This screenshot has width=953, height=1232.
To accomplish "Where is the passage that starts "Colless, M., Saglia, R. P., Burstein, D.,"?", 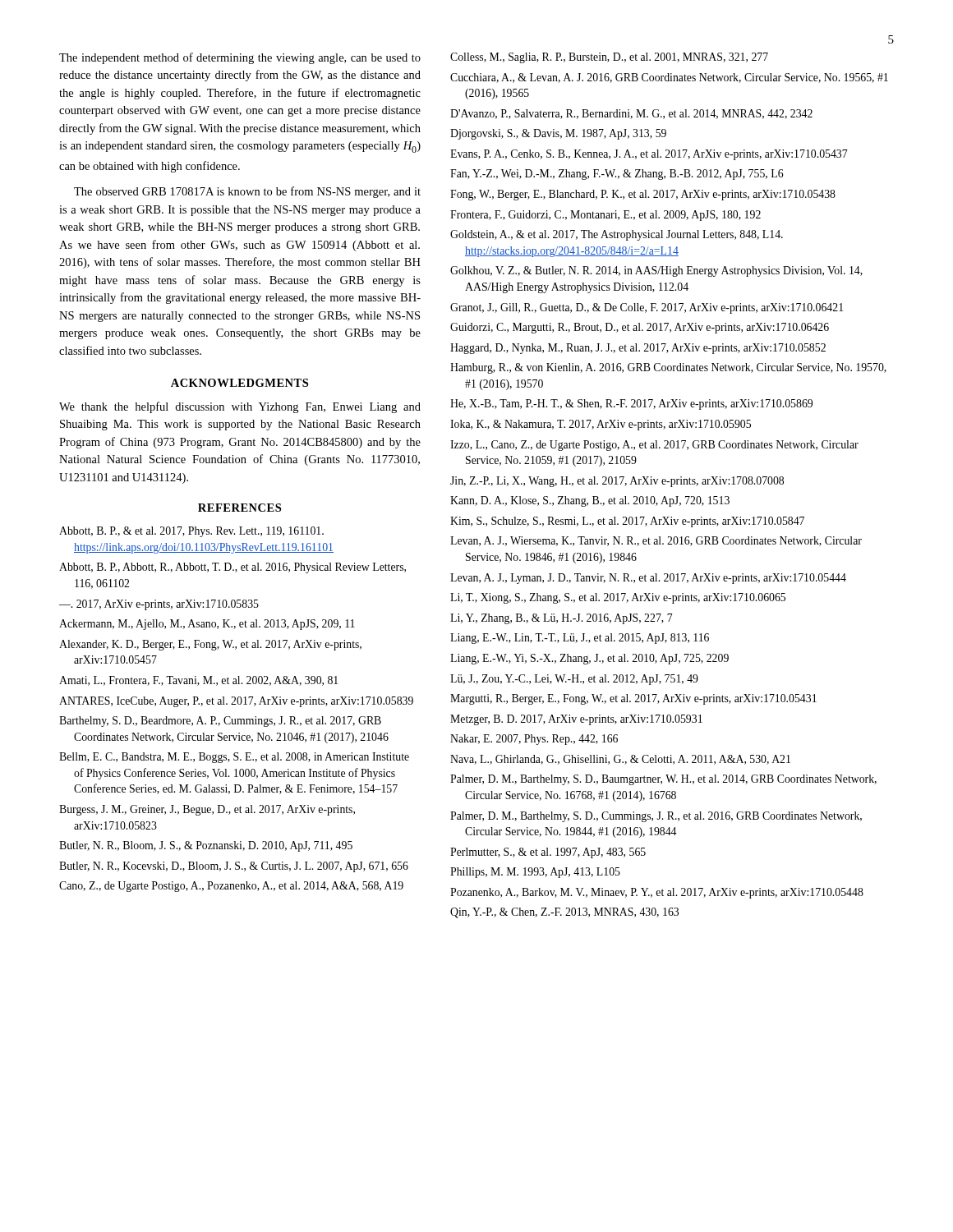I will (x=609, y=57).
